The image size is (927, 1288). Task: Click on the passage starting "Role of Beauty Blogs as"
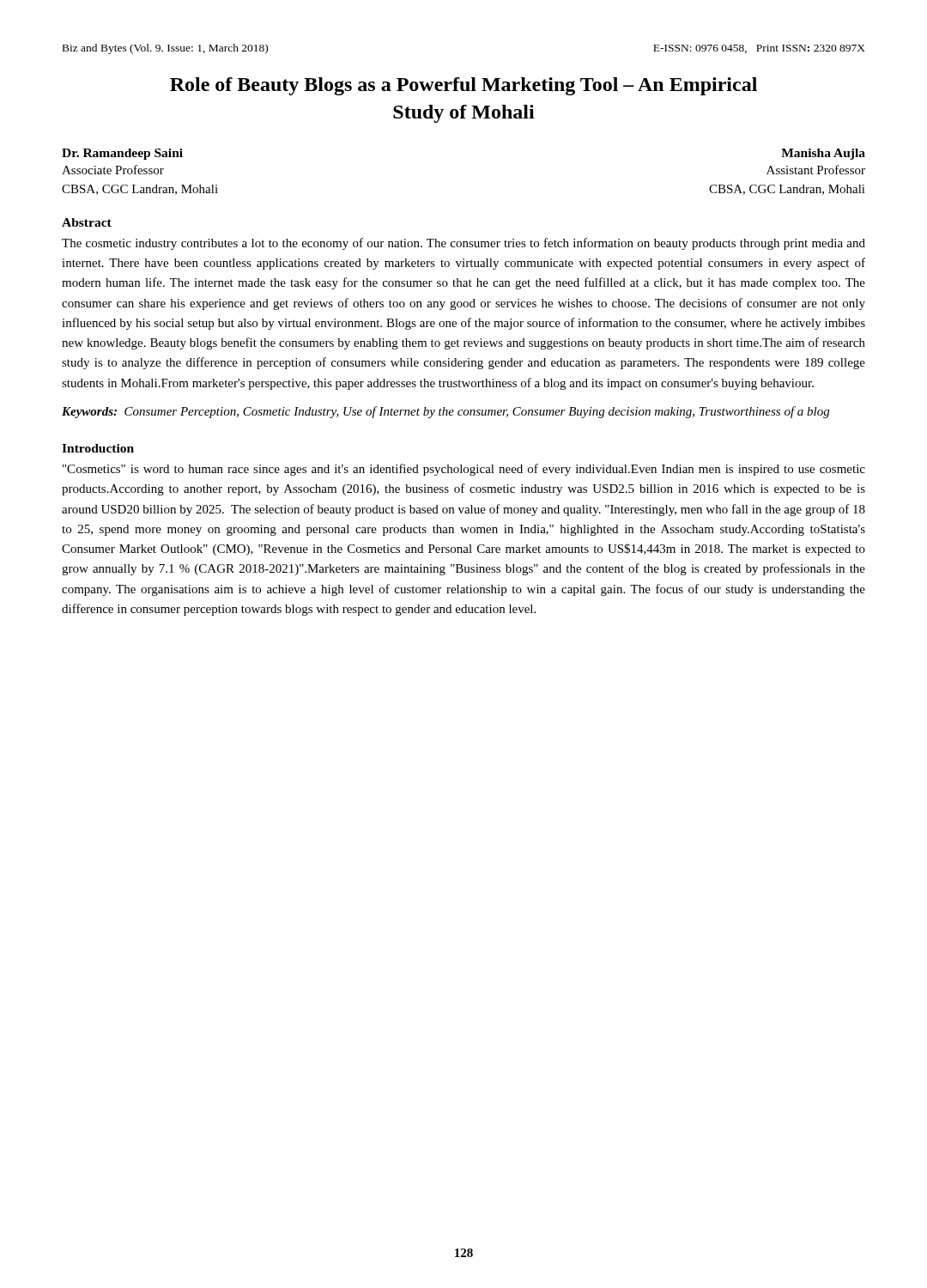click(x=464, y=98)
